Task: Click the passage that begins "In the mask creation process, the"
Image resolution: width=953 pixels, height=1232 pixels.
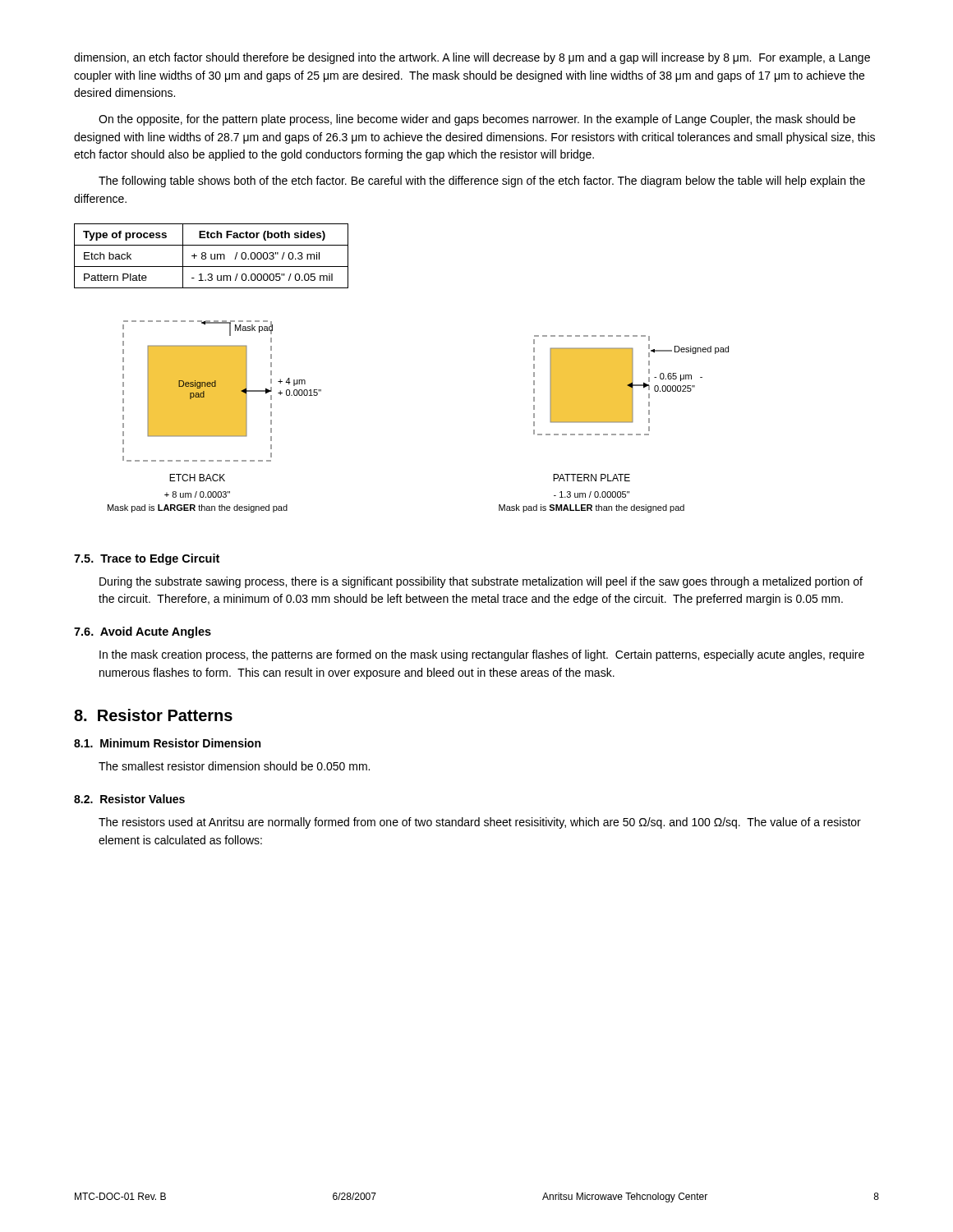Action: point(482,663)
